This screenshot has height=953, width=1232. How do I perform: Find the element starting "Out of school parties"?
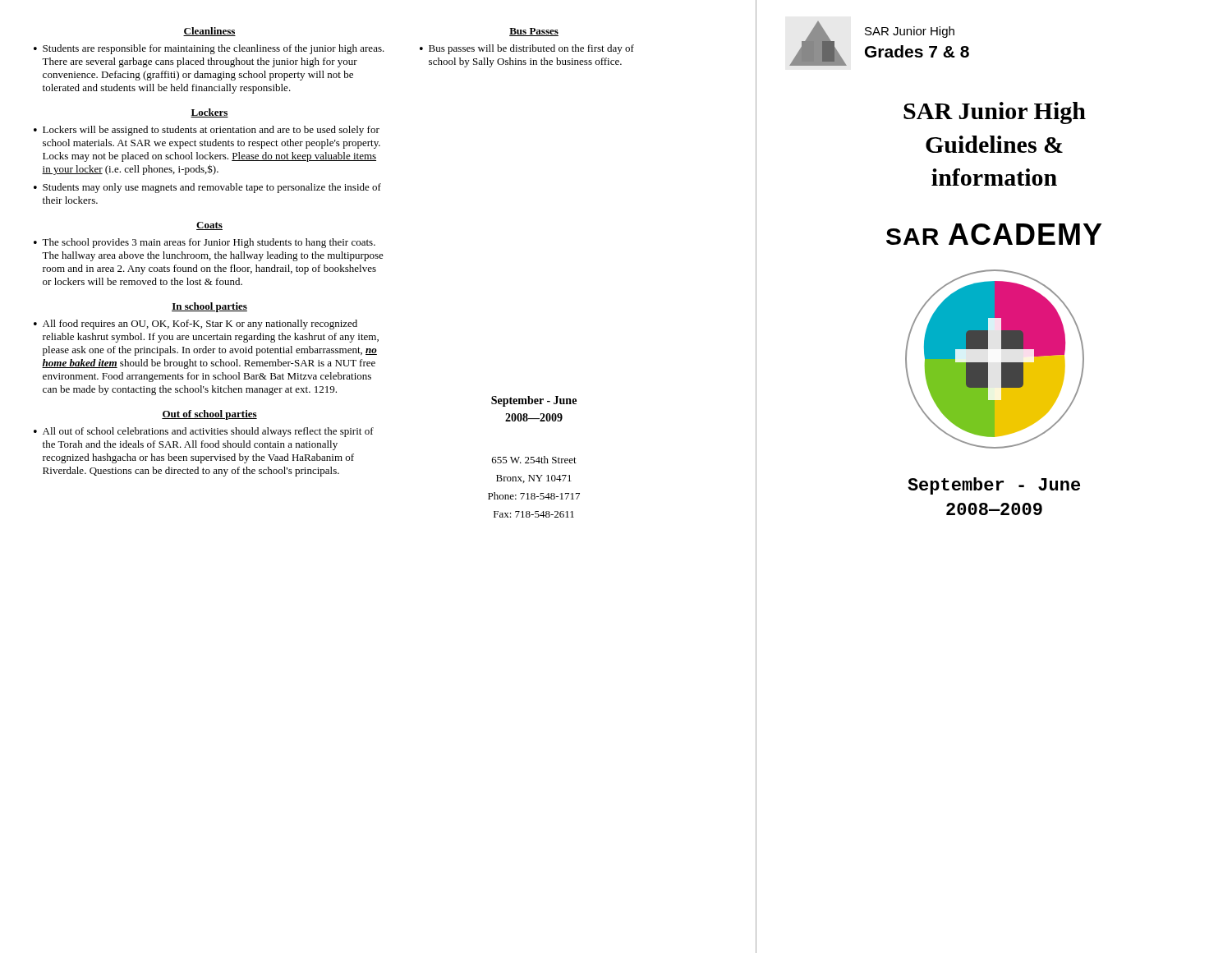209,414
